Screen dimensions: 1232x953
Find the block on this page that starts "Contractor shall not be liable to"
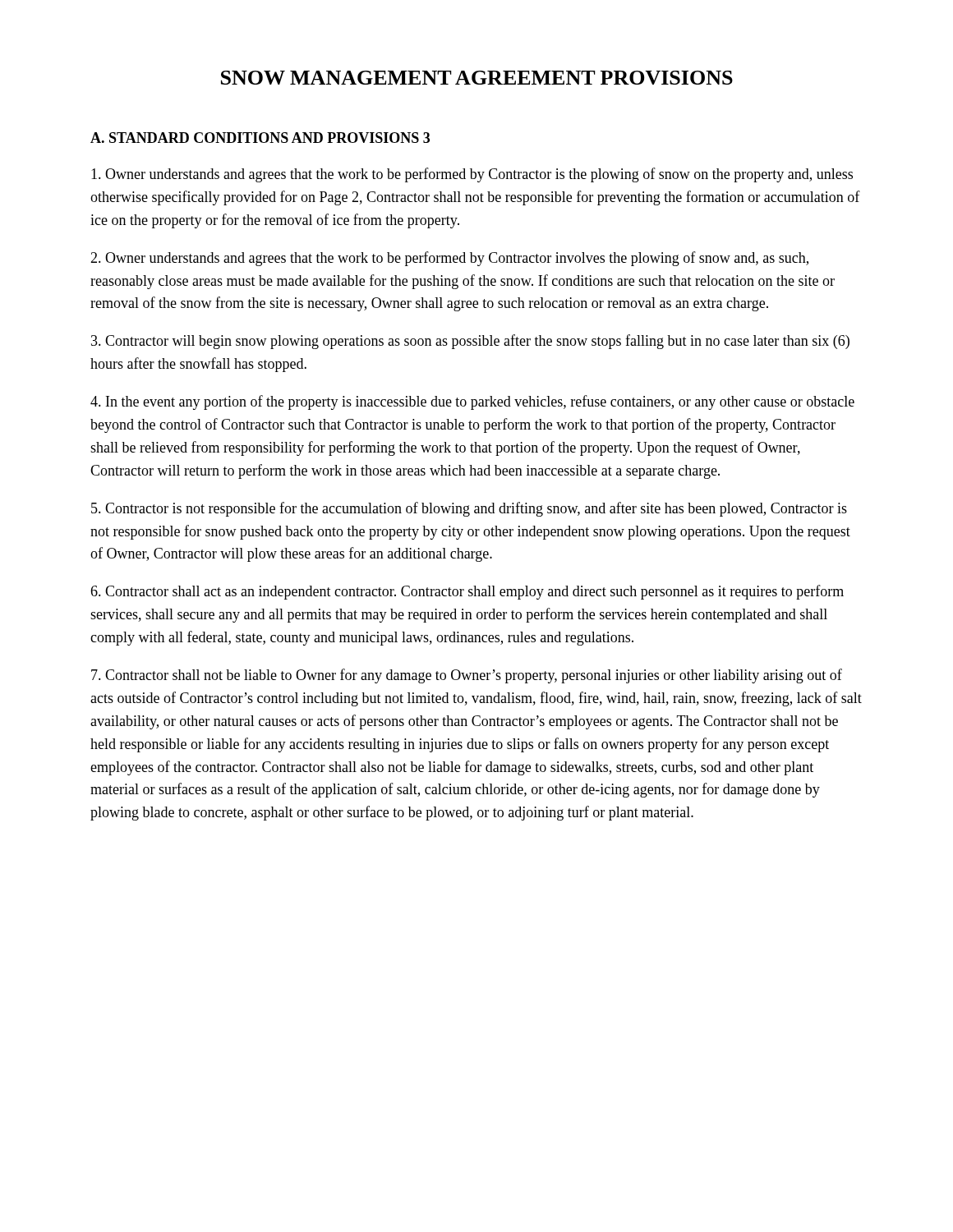point(476,744)
